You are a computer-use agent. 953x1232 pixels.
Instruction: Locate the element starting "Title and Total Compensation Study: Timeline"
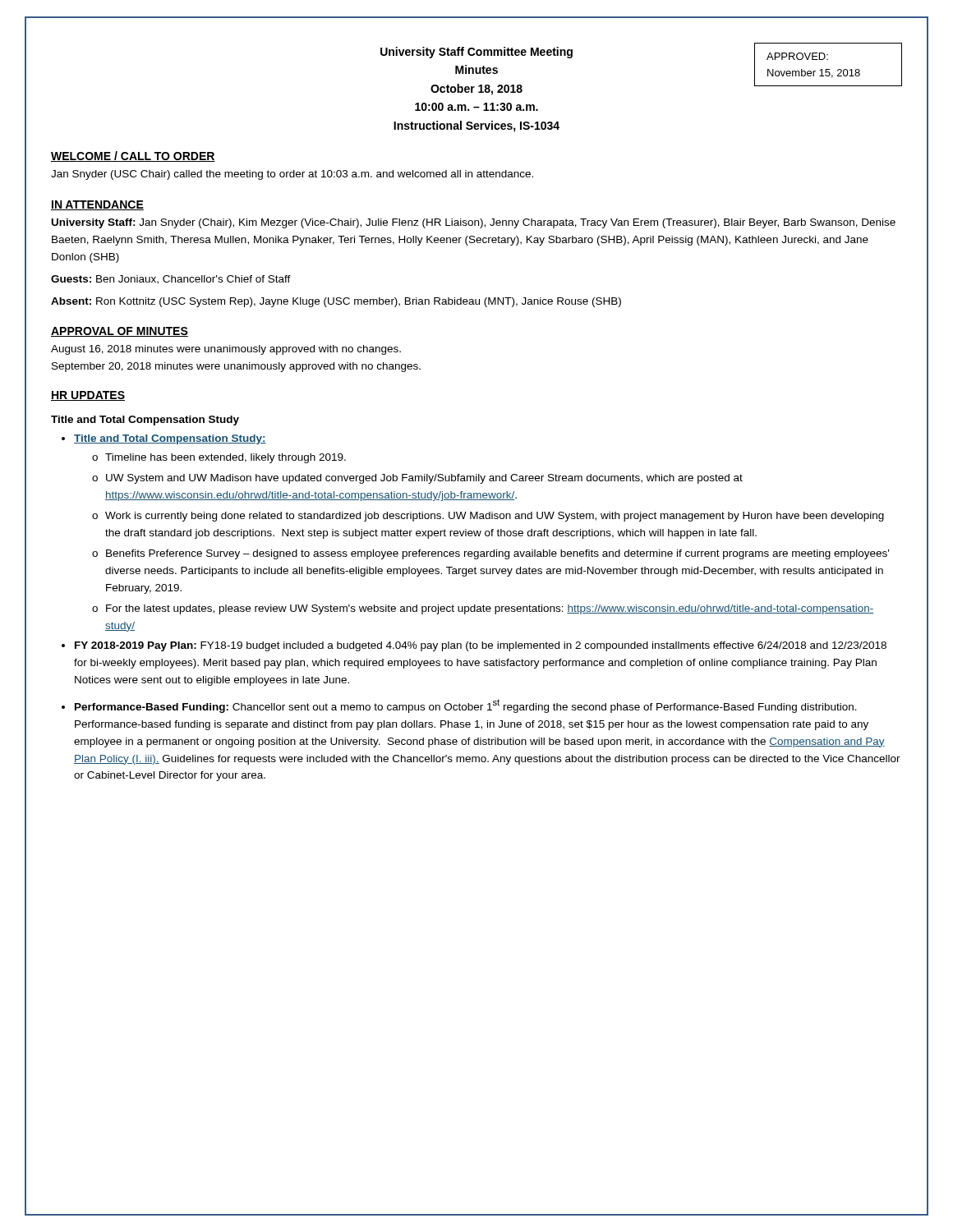coord(488,533)
